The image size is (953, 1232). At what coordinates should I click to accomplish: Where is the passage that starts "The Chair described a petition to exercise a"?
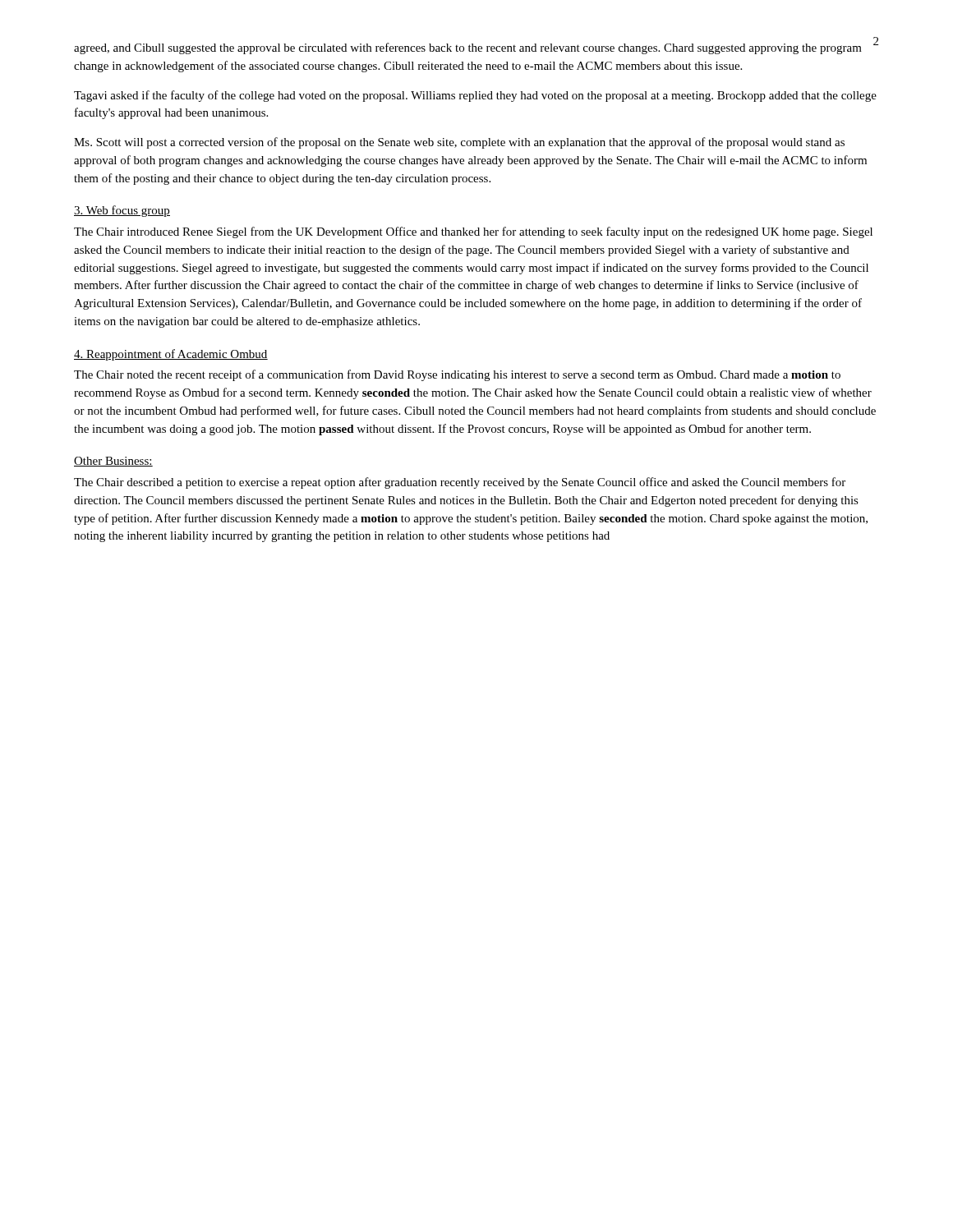(x=476, y=510)
